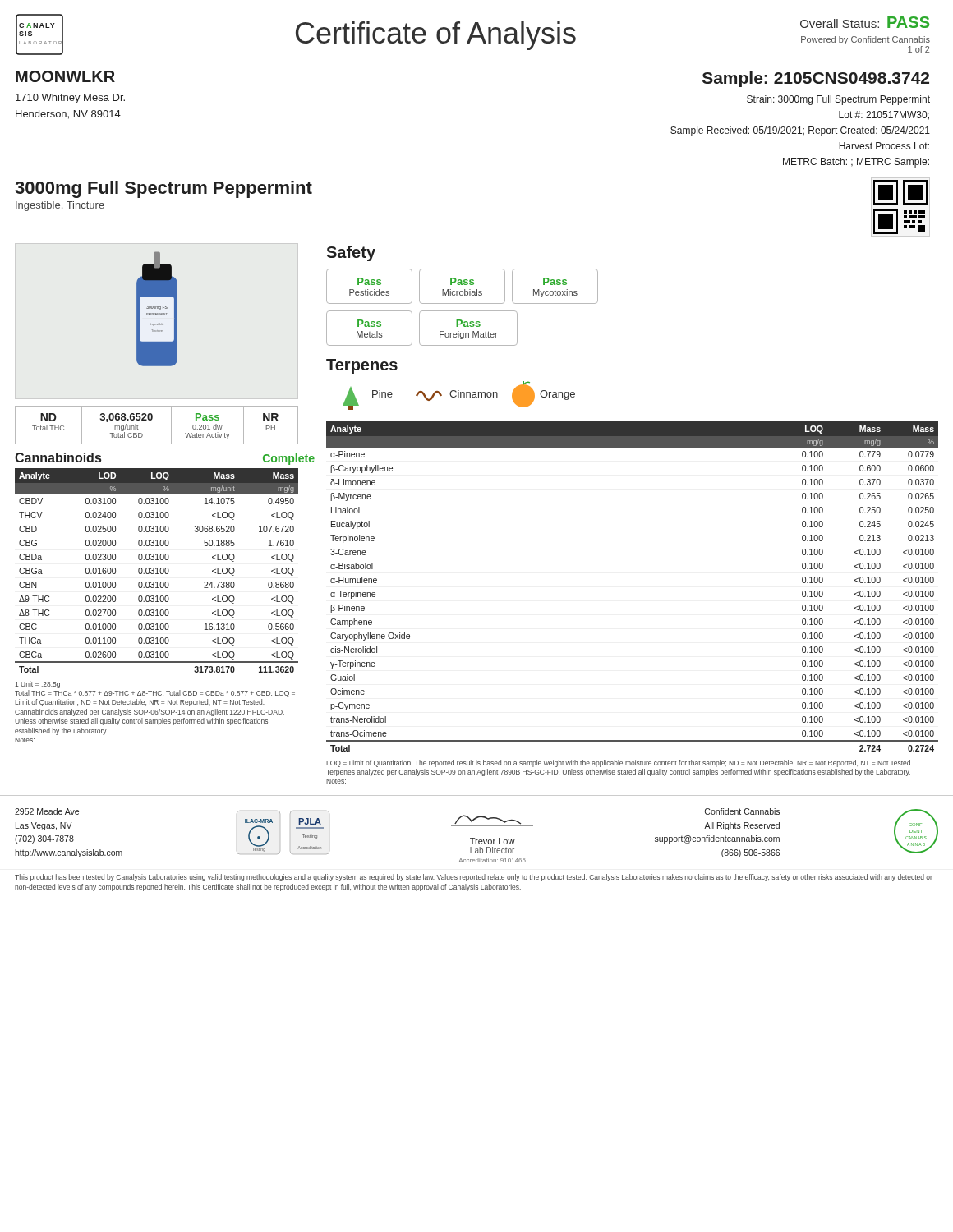
Task: Locate the table with the text "ND Total THC 3,068.6520 mg/unit"
Action: tap(156, 425)
